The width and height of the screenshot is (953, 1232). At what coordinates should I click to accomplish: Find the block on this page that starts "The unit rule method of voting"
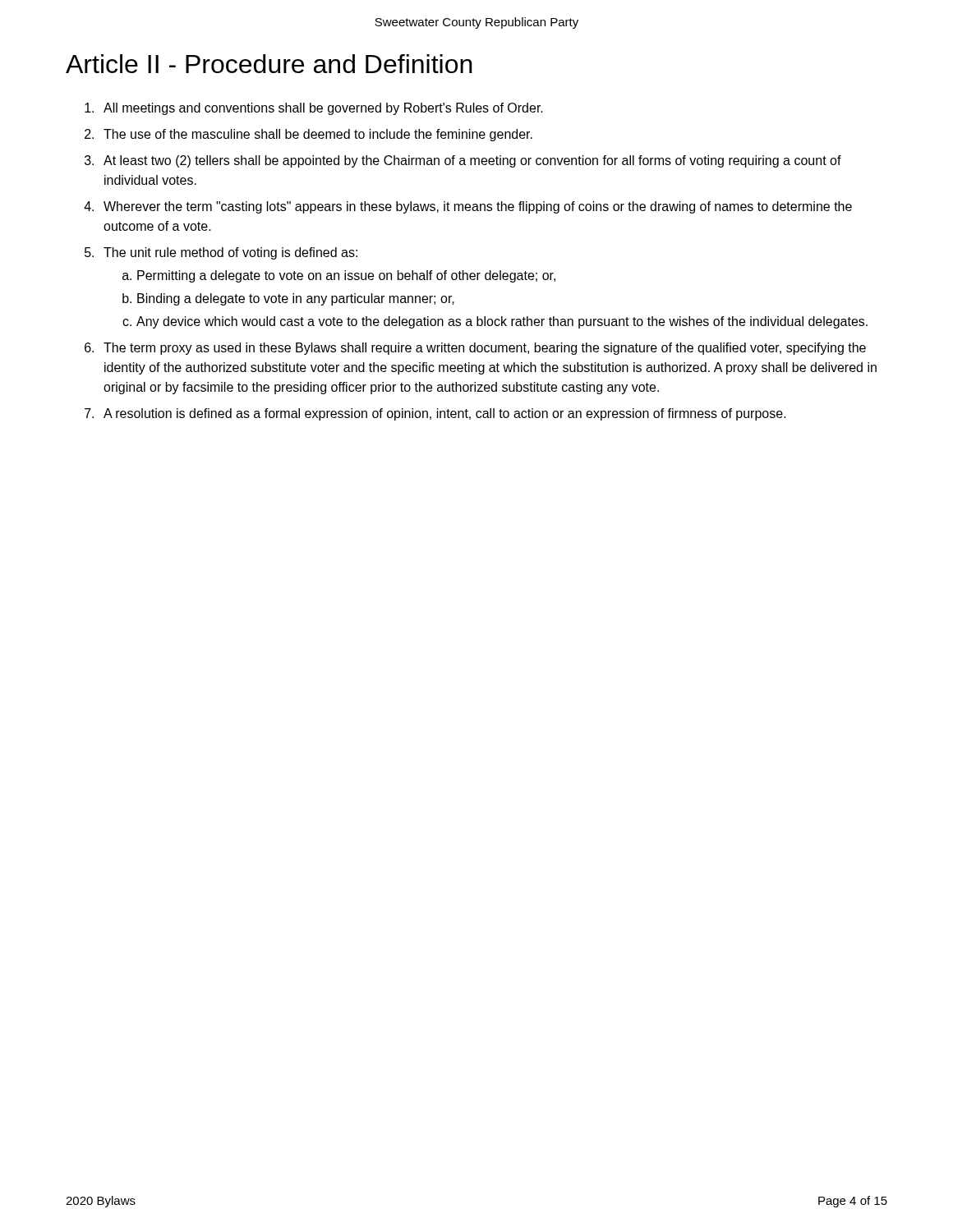(495, 289)
